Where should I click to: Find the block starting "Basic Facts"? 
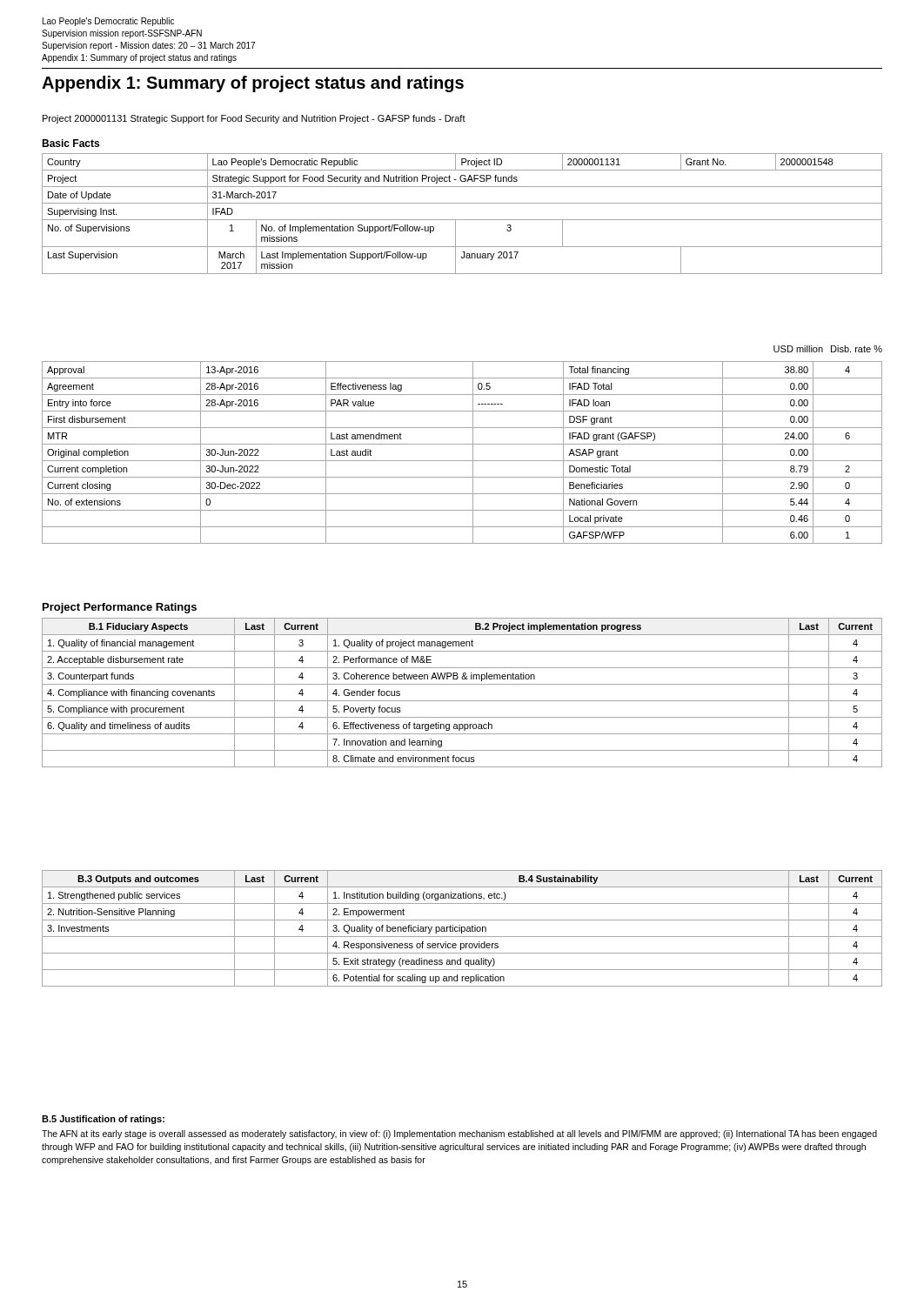point(71,144)
